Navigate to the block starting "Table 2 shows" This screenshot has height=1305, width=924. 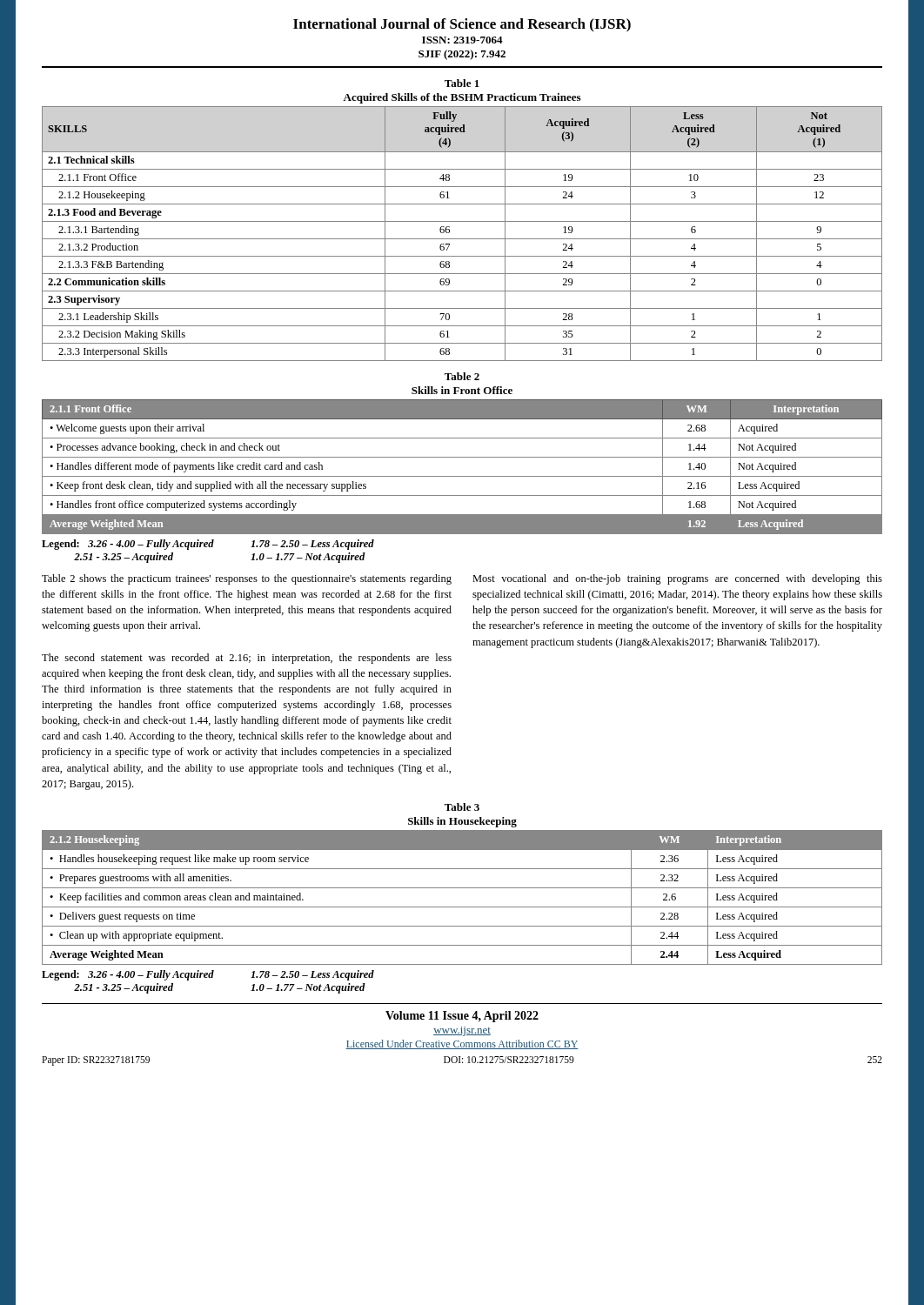point(247,681)
